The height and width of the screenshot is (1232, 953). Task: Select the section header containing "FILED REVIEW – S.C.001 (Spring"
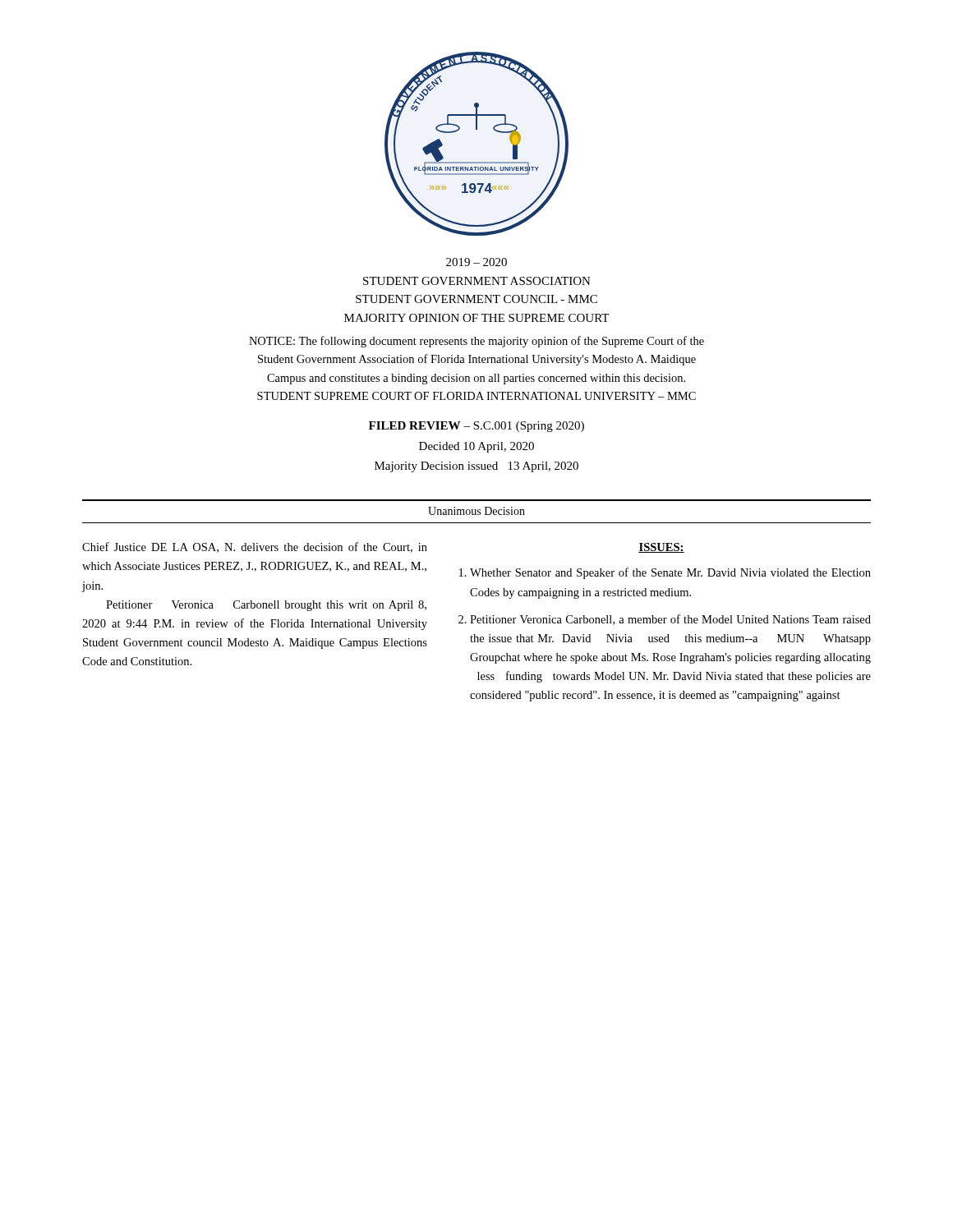pos(476,446)
